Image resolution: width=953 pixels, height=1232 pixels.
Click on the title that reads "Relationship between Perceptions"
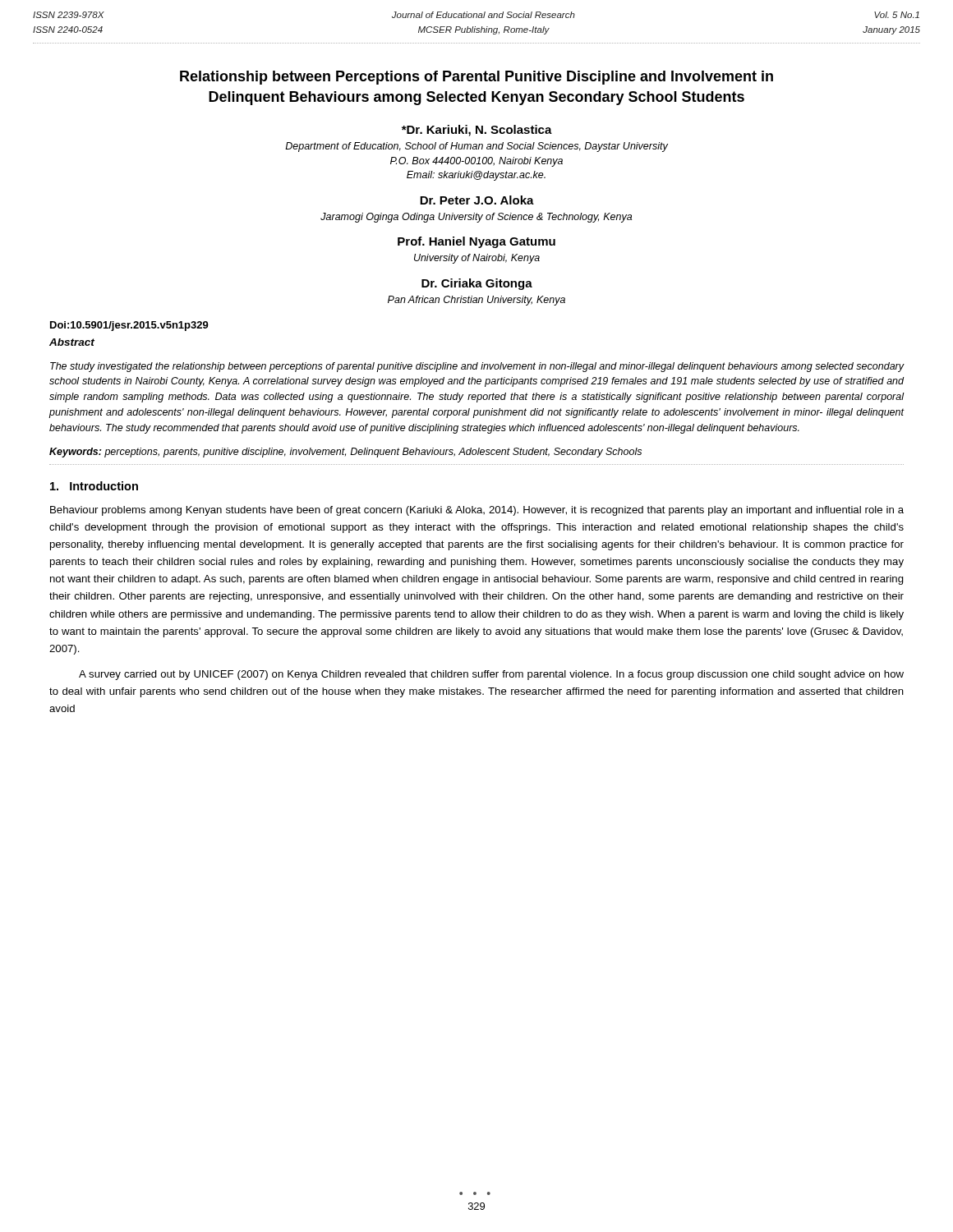(476, 87)
